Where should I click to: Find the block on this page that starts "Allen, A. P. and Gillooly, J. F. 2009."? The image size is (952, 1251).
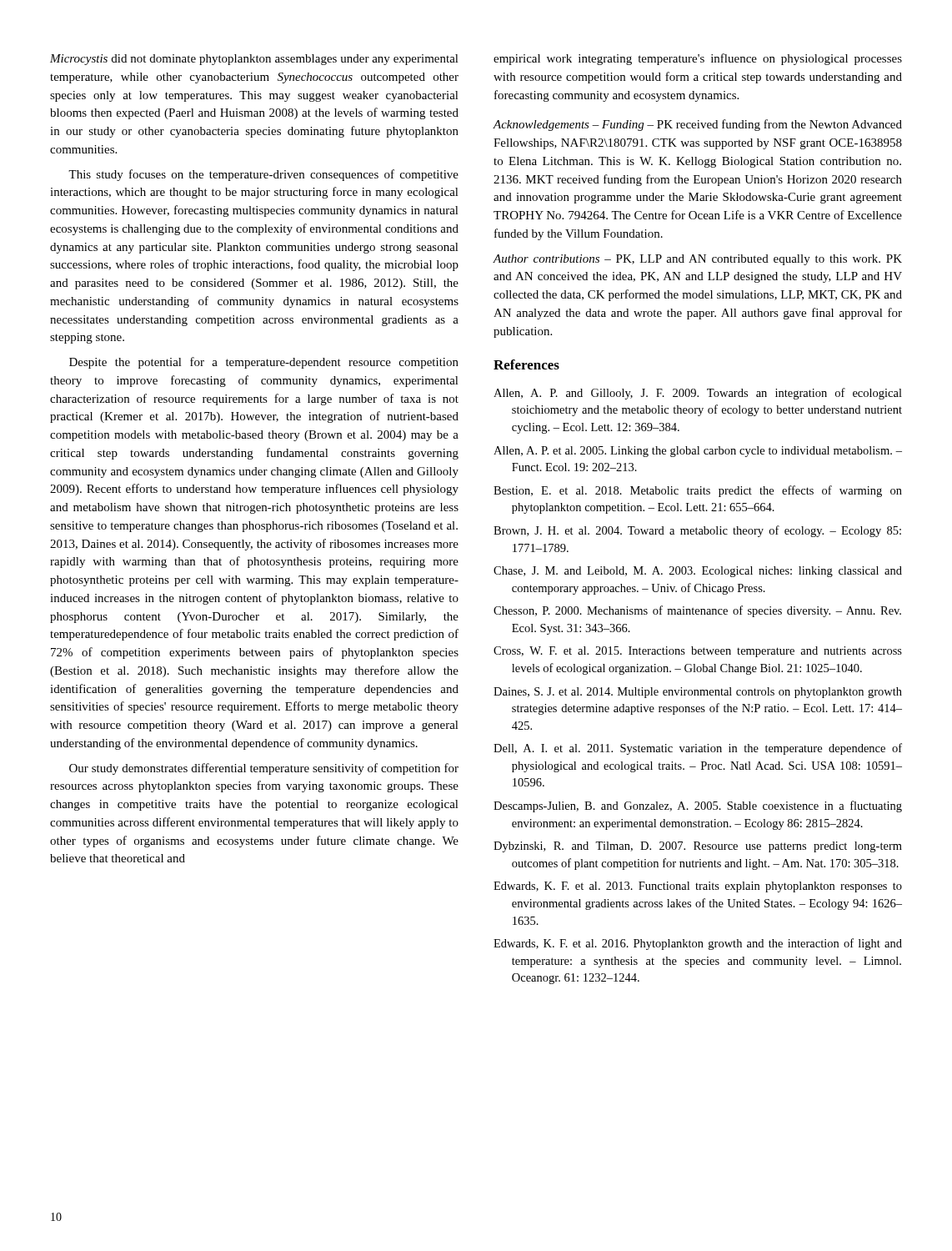tap(698, 410)
